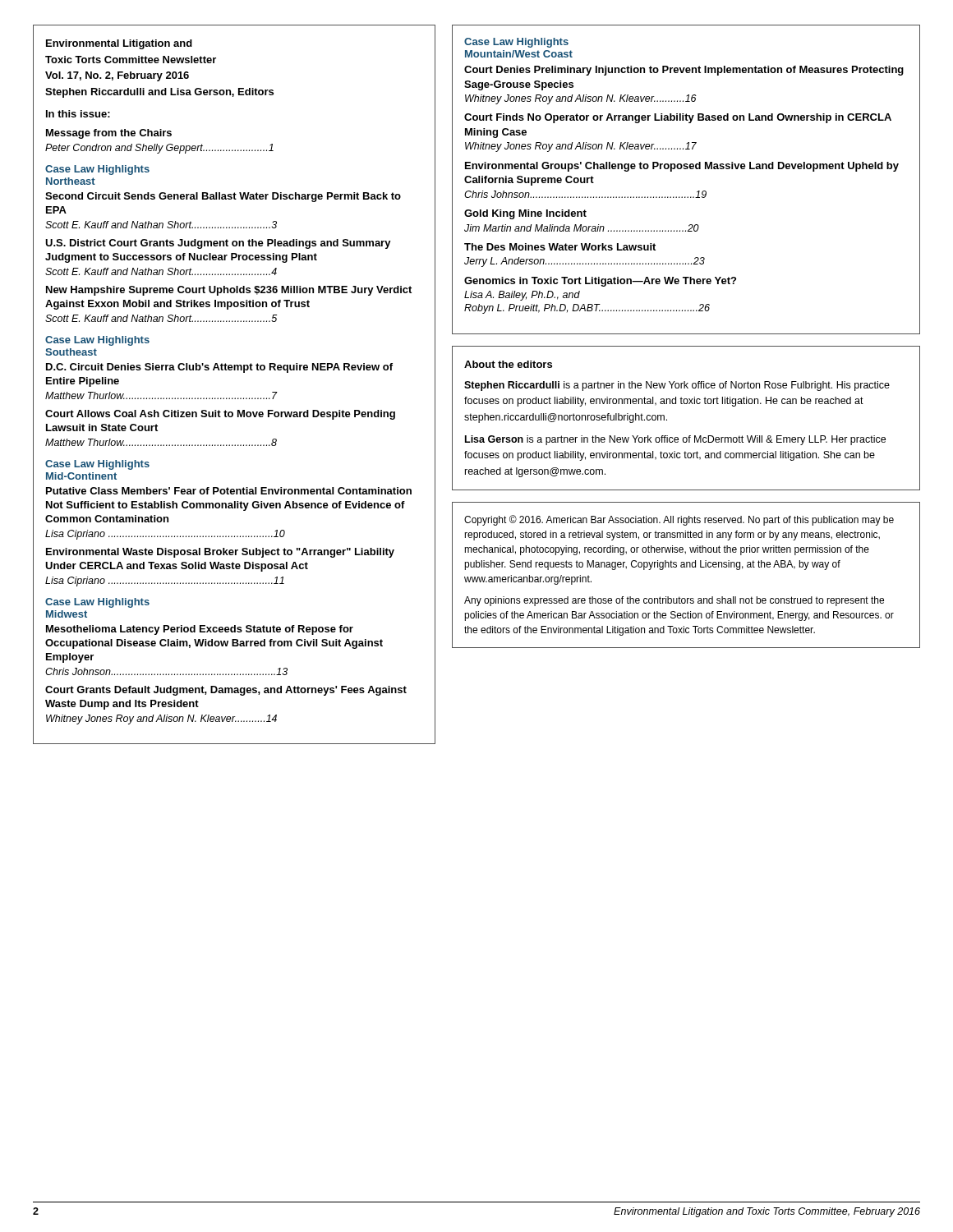Screen dimensions: 1232x953
Task: Find the text starting "Court Grants Default Judgment, Damages, and Attorneys'"
Action: click(x=226, y=697)
